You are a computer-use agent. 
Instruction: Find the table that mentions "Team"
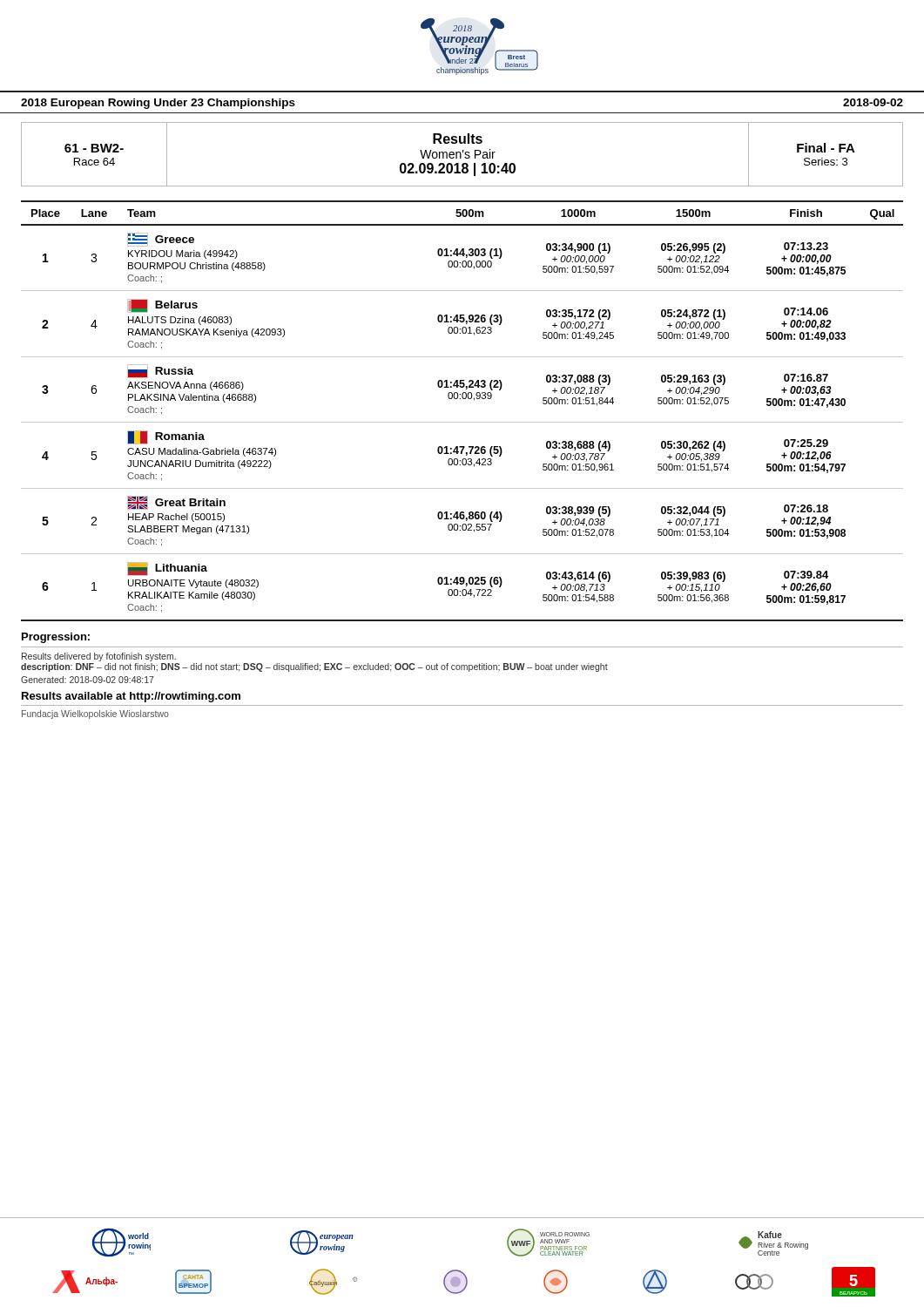tap(462, 411)
